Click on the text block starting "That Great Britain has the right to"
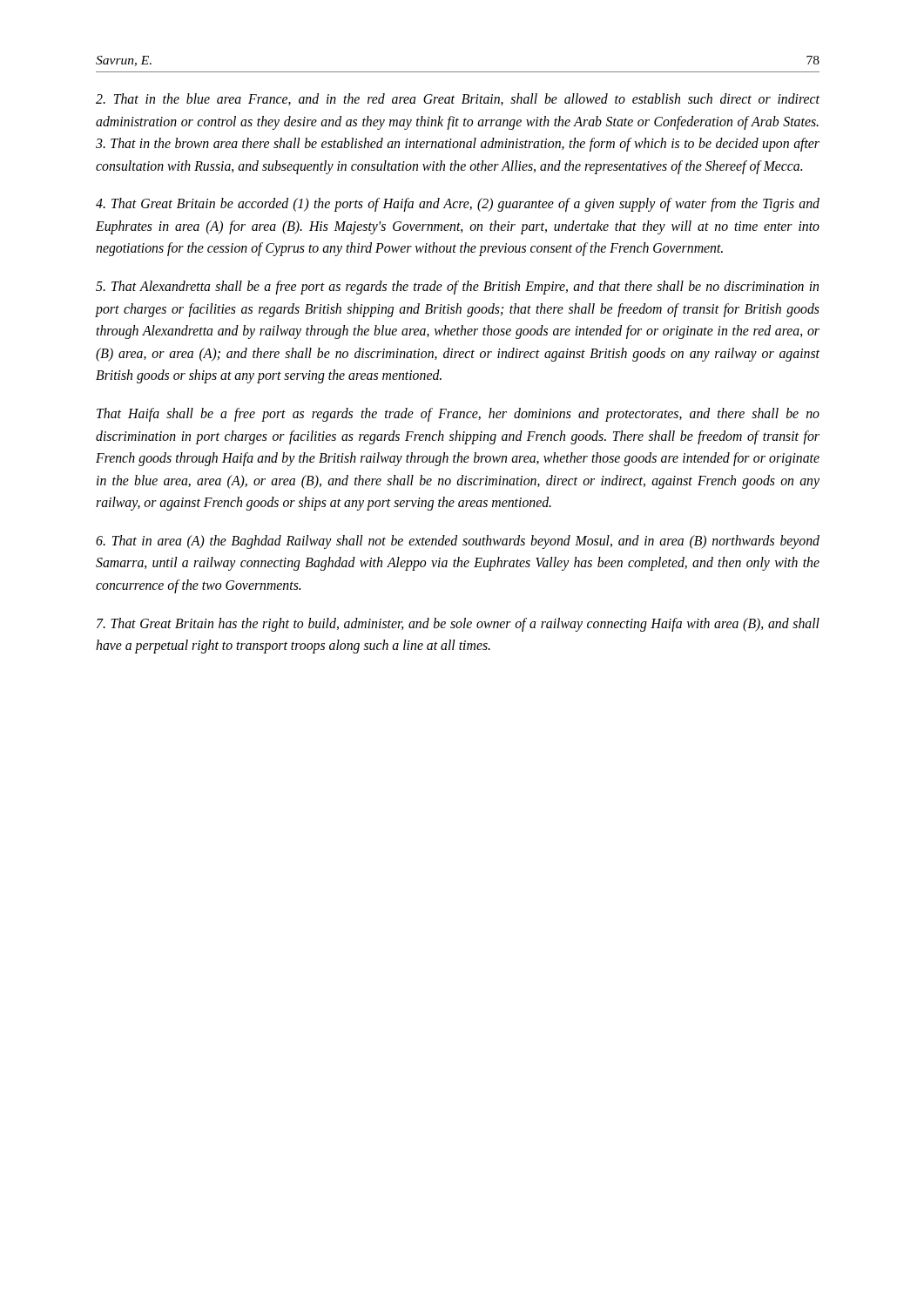 458,634
